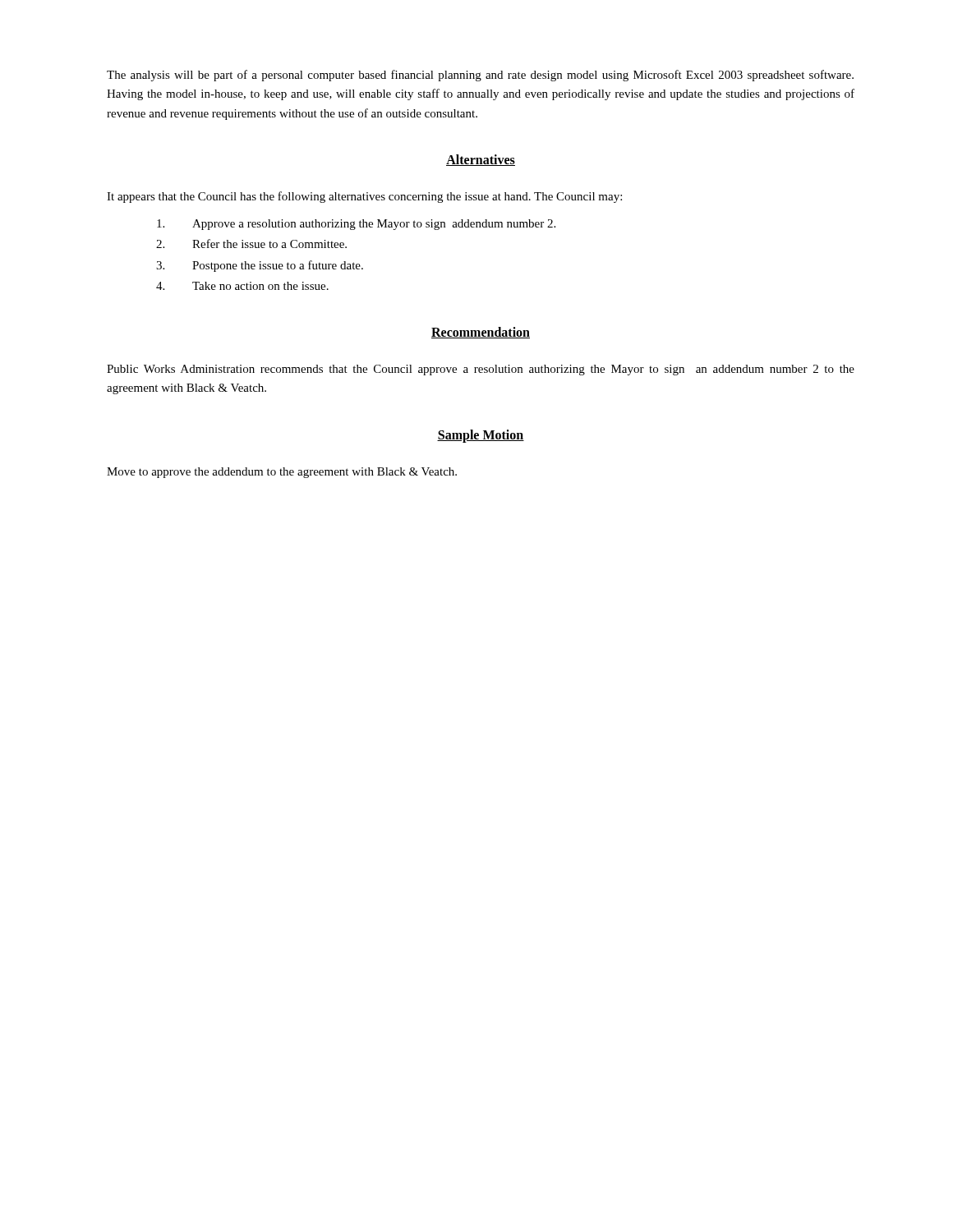
Task: Where is the passage that starts "Public Works Administration recommends that the"?
Action: tap(481, 378)
